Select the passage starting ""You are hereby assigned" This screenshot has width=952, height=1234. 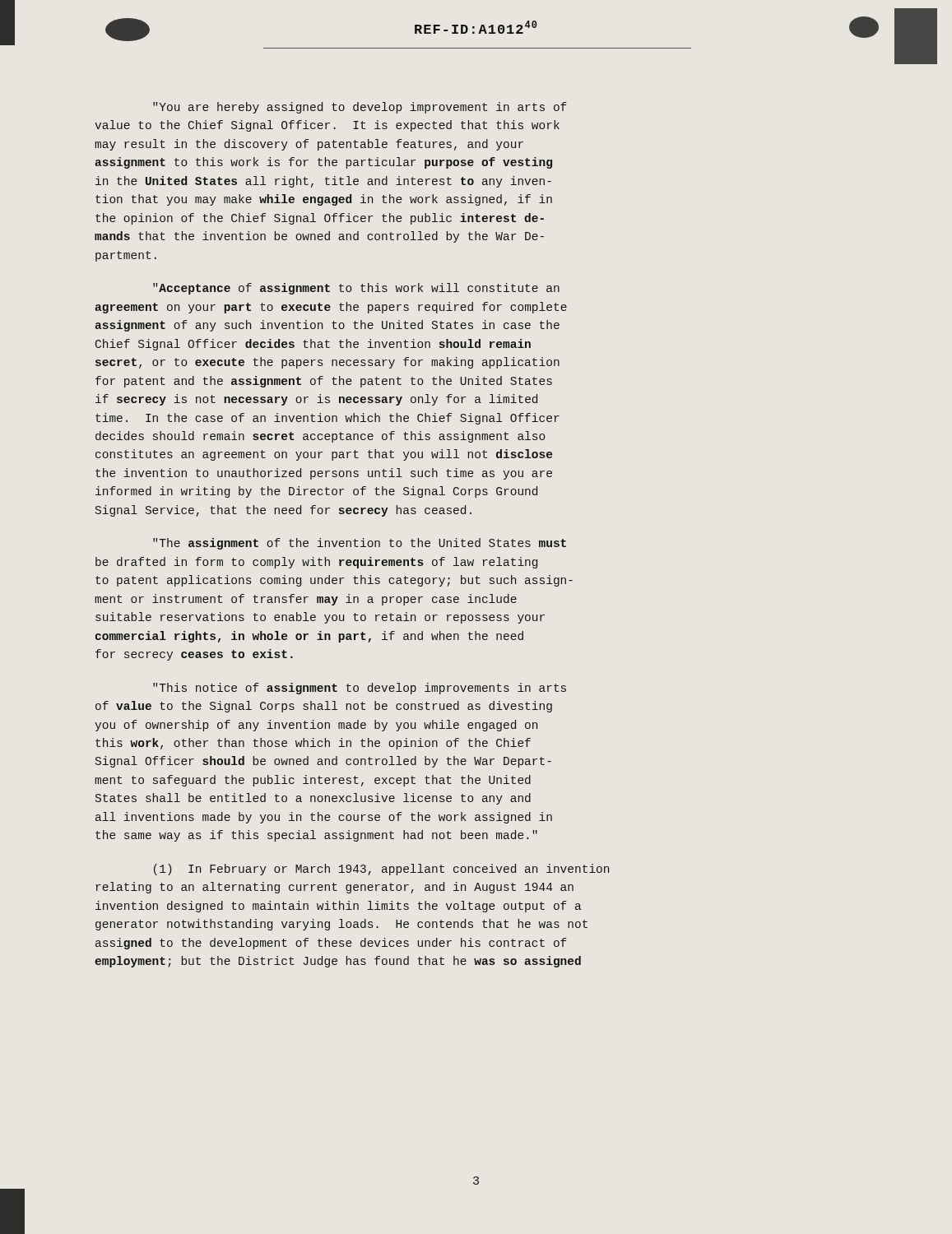point(331,182)
